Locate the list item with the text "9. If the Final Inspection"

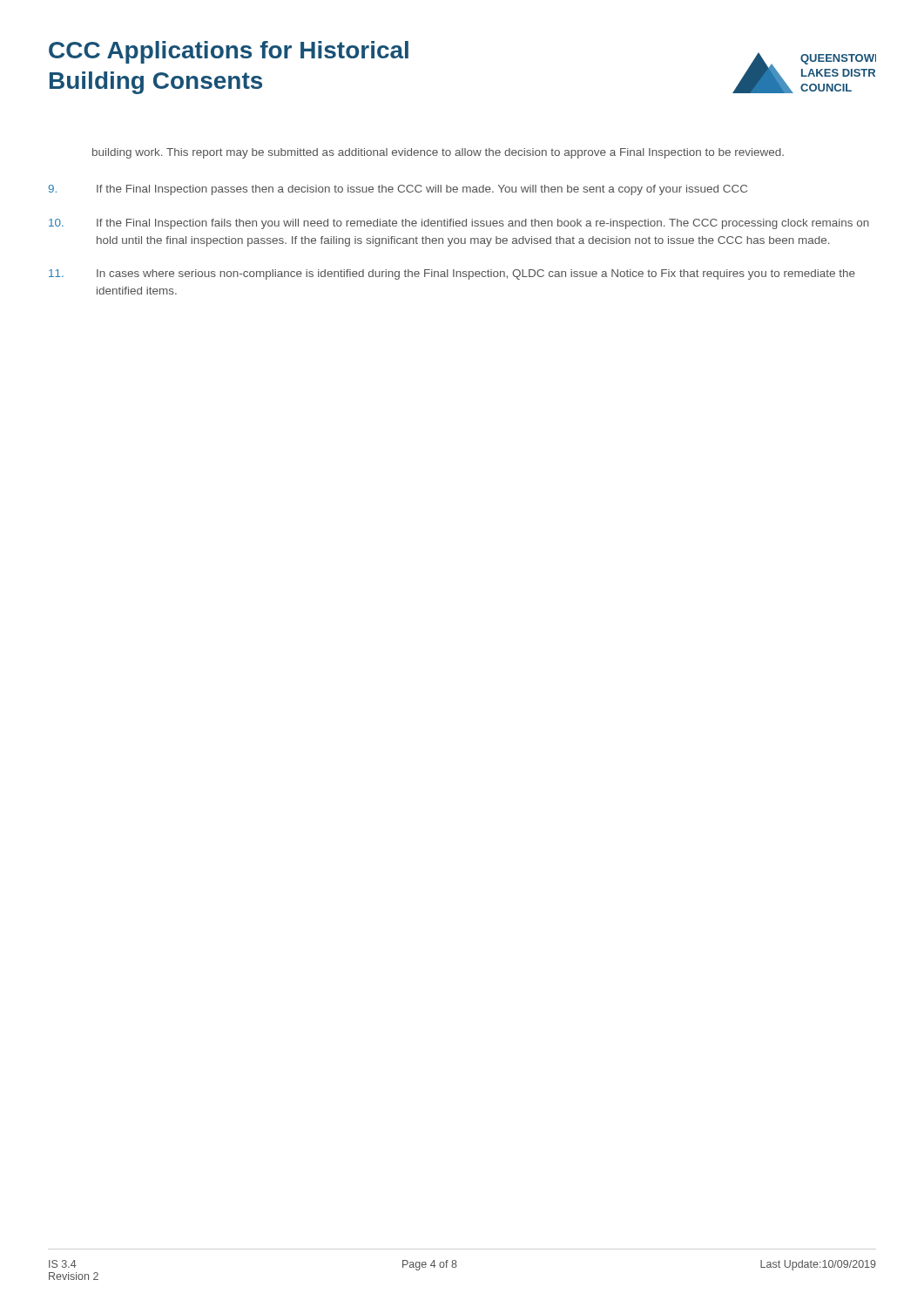point(462,189)
